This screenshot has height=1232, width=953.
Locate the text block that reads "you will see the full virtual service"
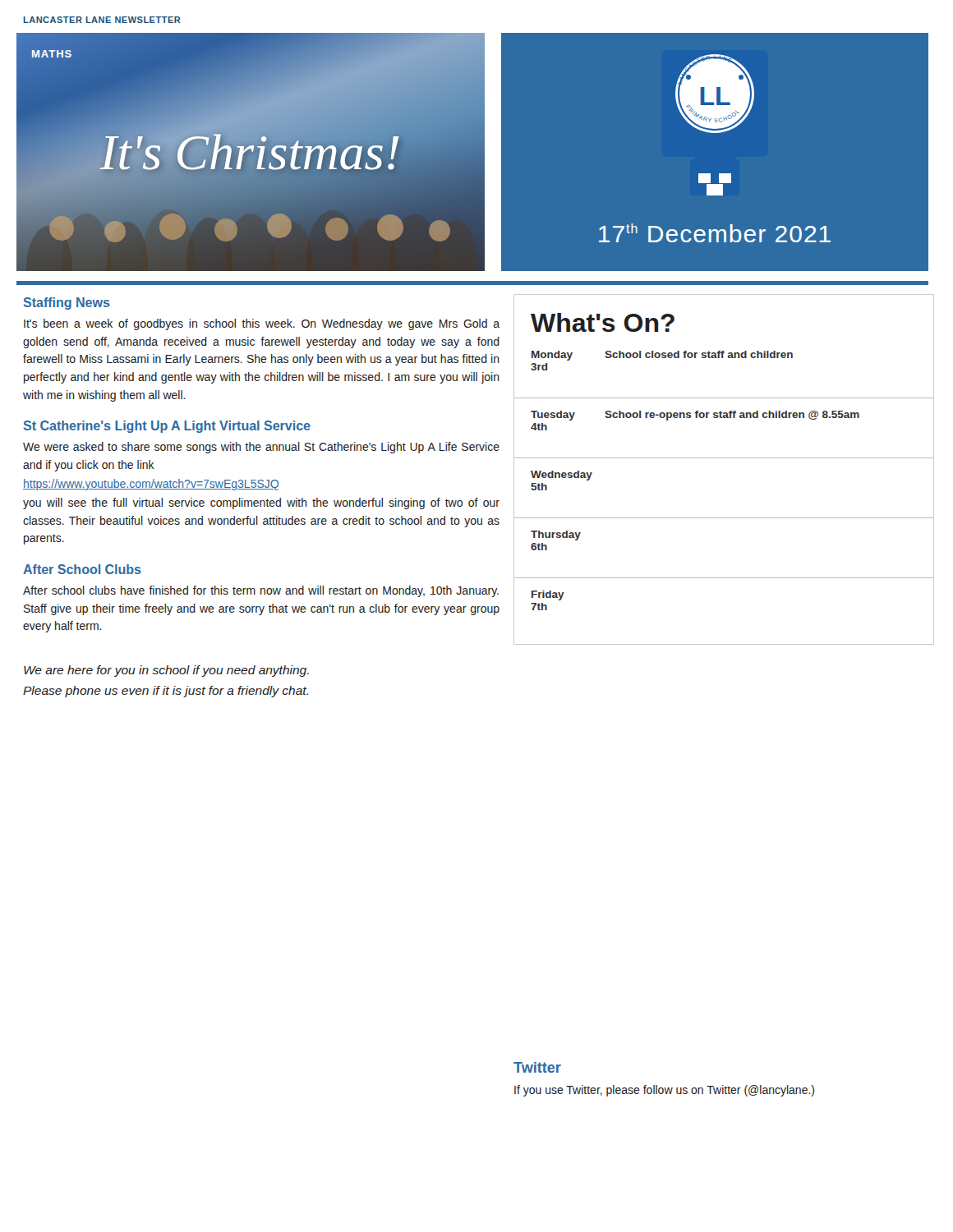[x=261, y=520]
